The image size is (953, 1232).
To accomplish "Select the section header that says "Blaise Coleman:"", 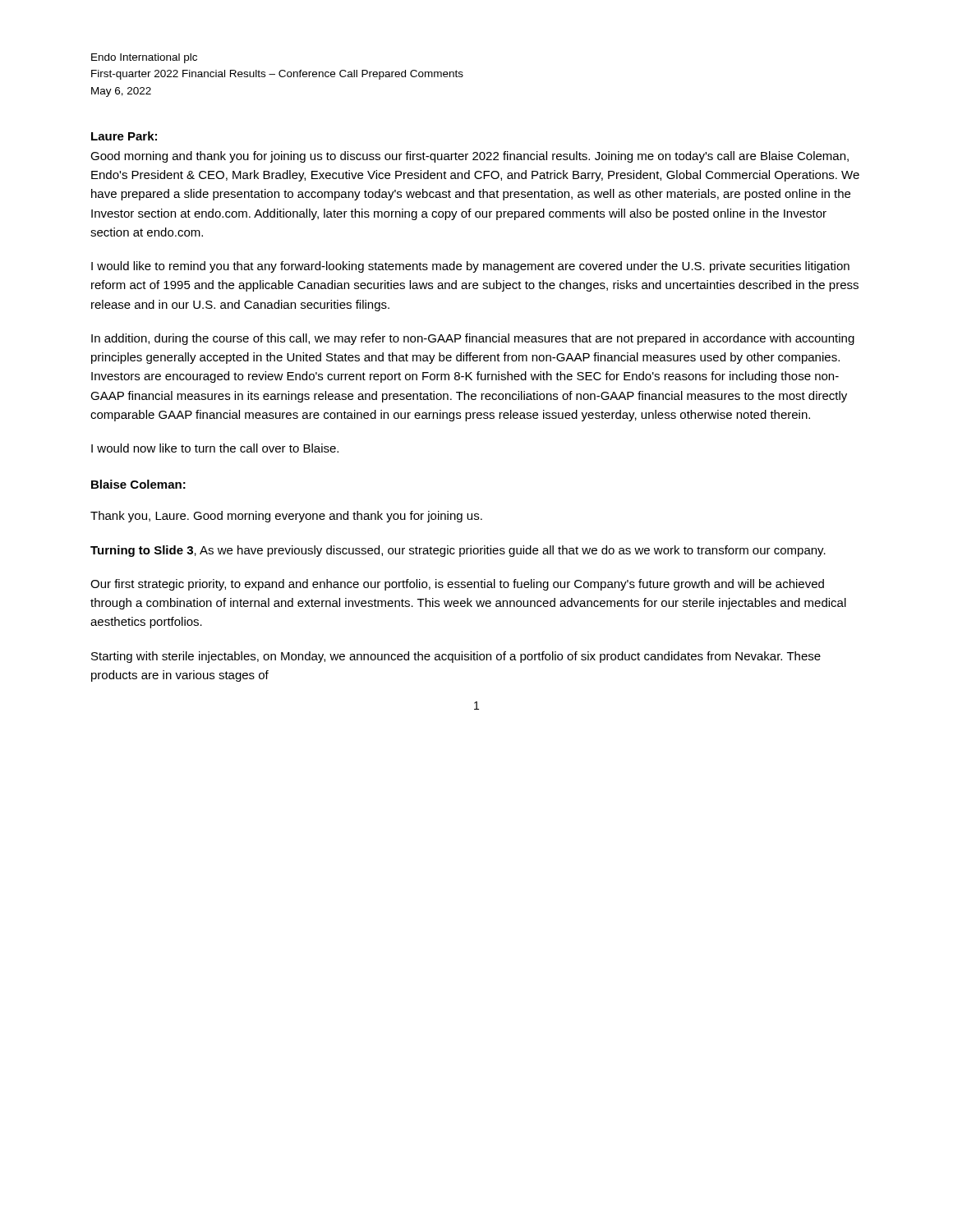I will click(138, 484).
